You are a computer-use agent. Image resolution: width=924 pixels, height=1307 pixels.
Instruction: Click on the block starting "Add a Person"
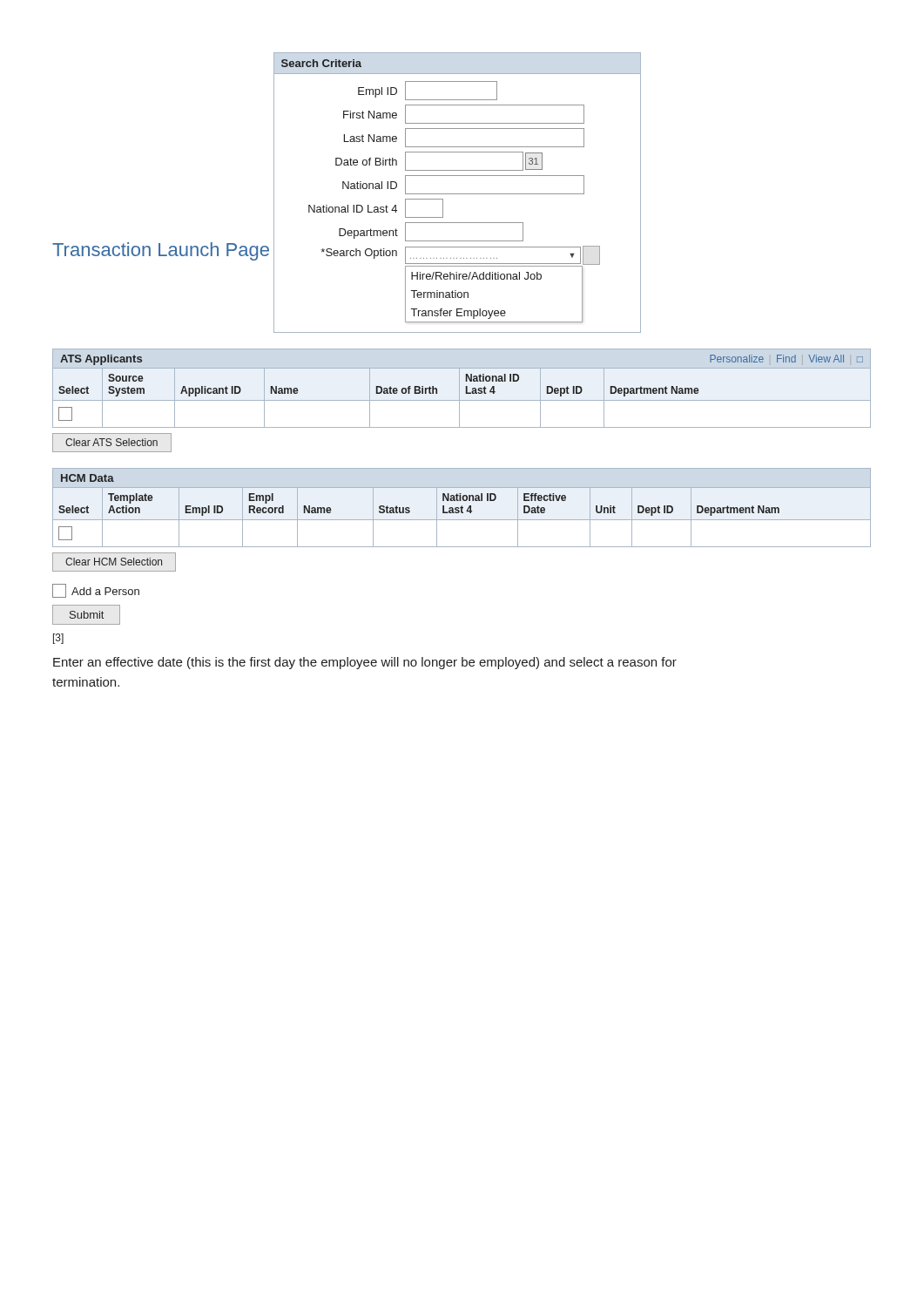96,591
